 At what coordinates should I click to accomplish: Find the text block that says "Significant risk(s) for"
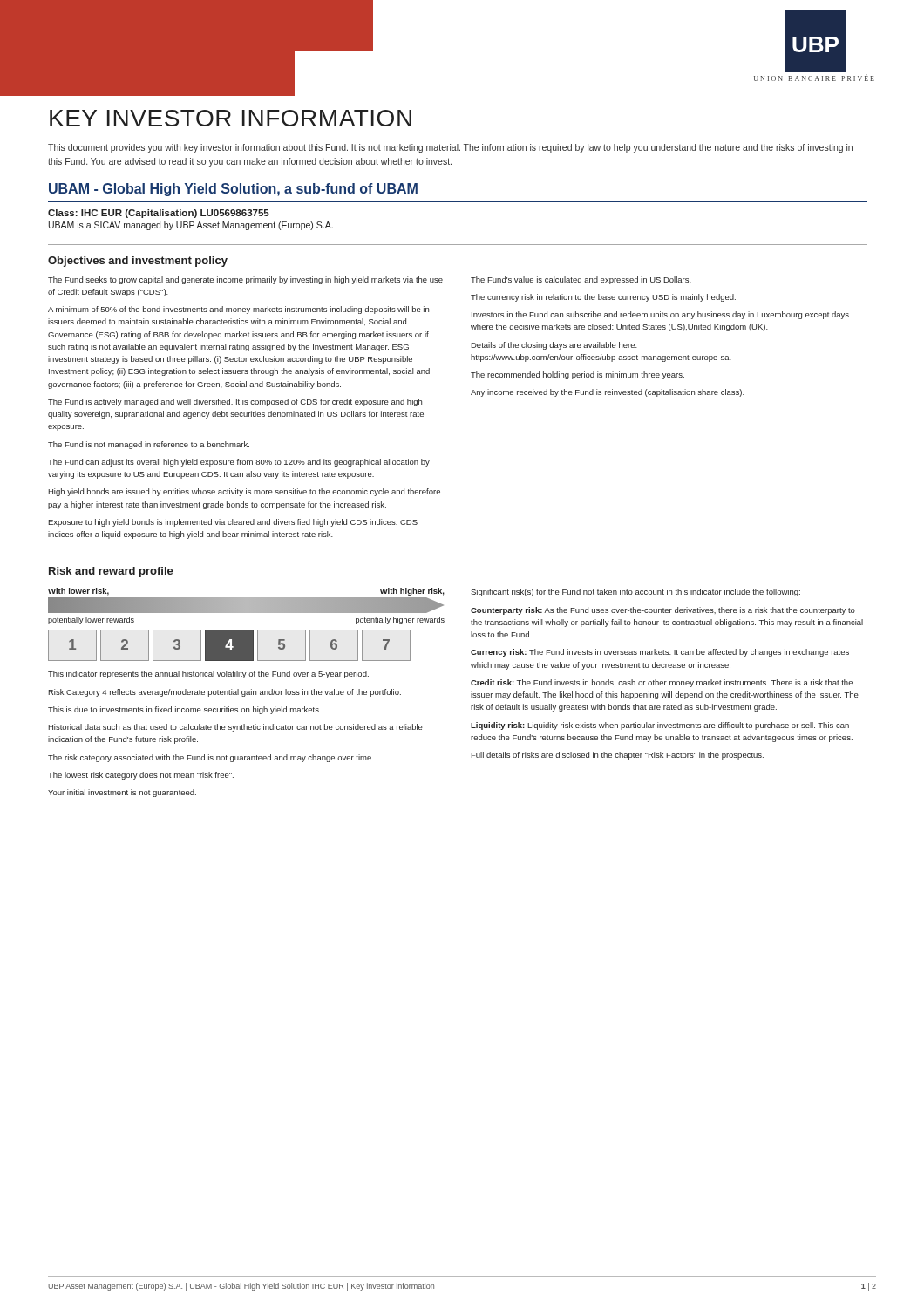(x=636, y=592)
